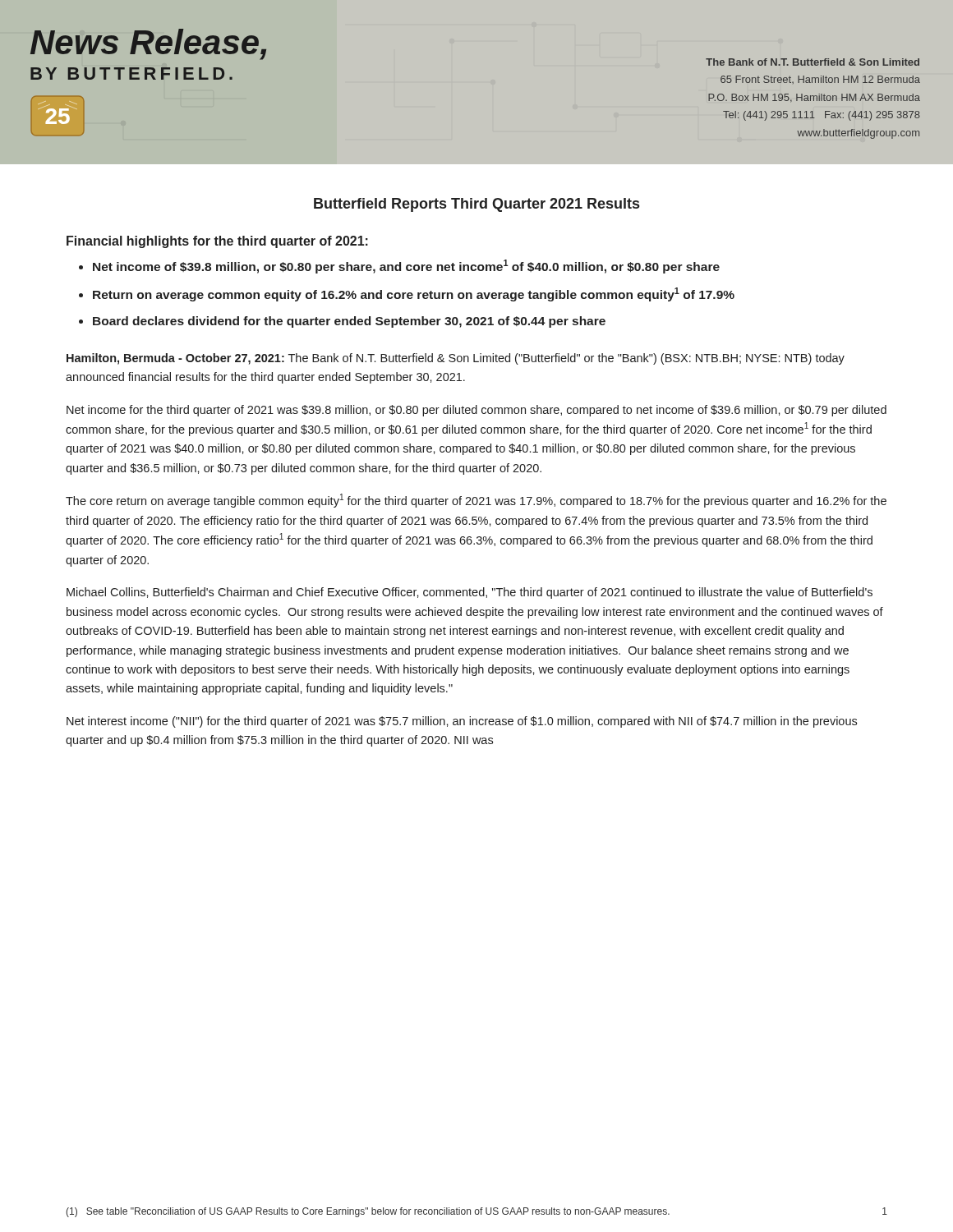Find the block on this page that starts "The core return on"
Viewport: 953px width, 1232px height.
coord(476,530)
